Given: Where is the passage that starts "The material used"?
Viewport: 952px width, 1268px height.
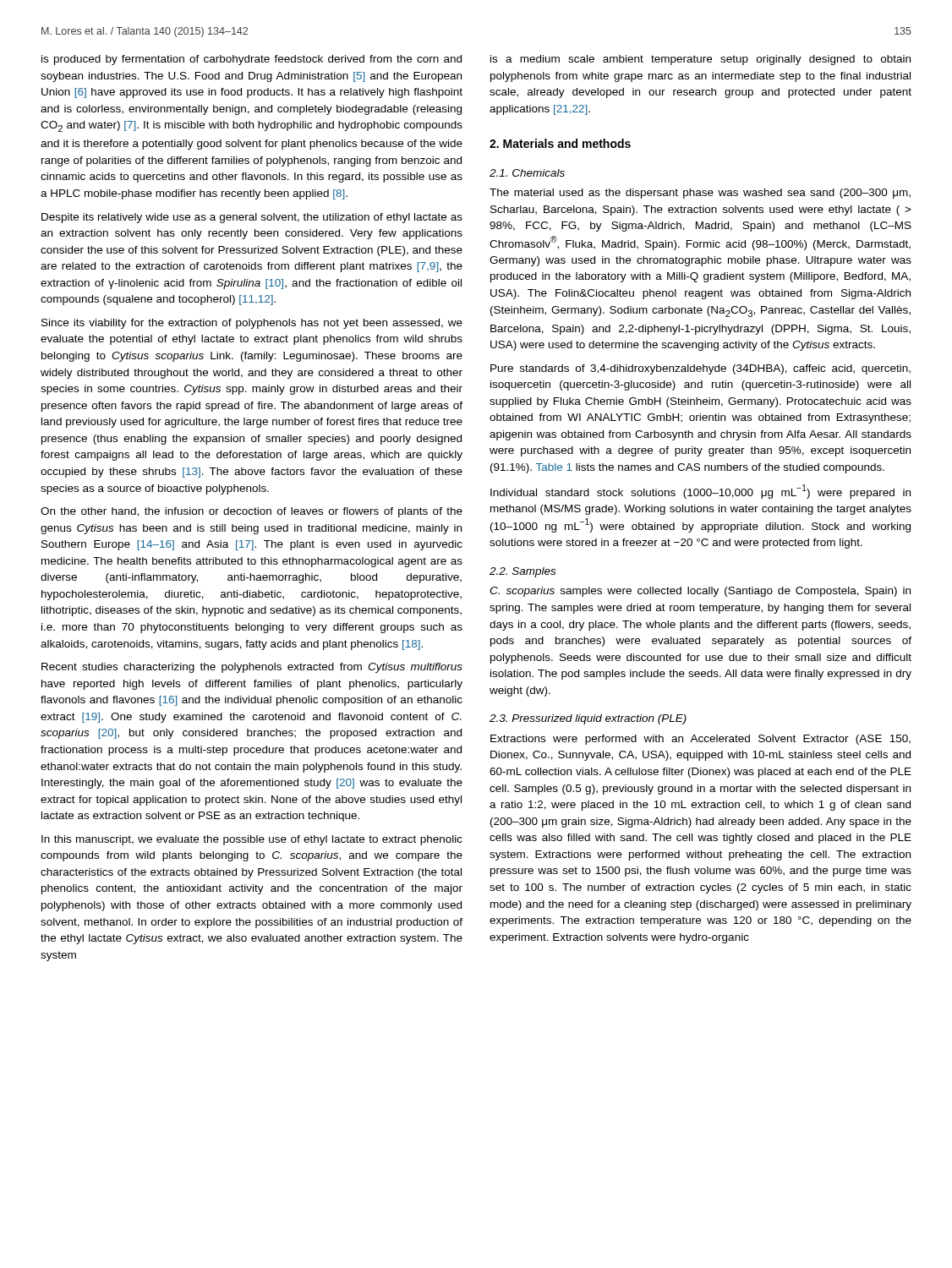Looking at the screenshot, I should click(x=700, y=269).
